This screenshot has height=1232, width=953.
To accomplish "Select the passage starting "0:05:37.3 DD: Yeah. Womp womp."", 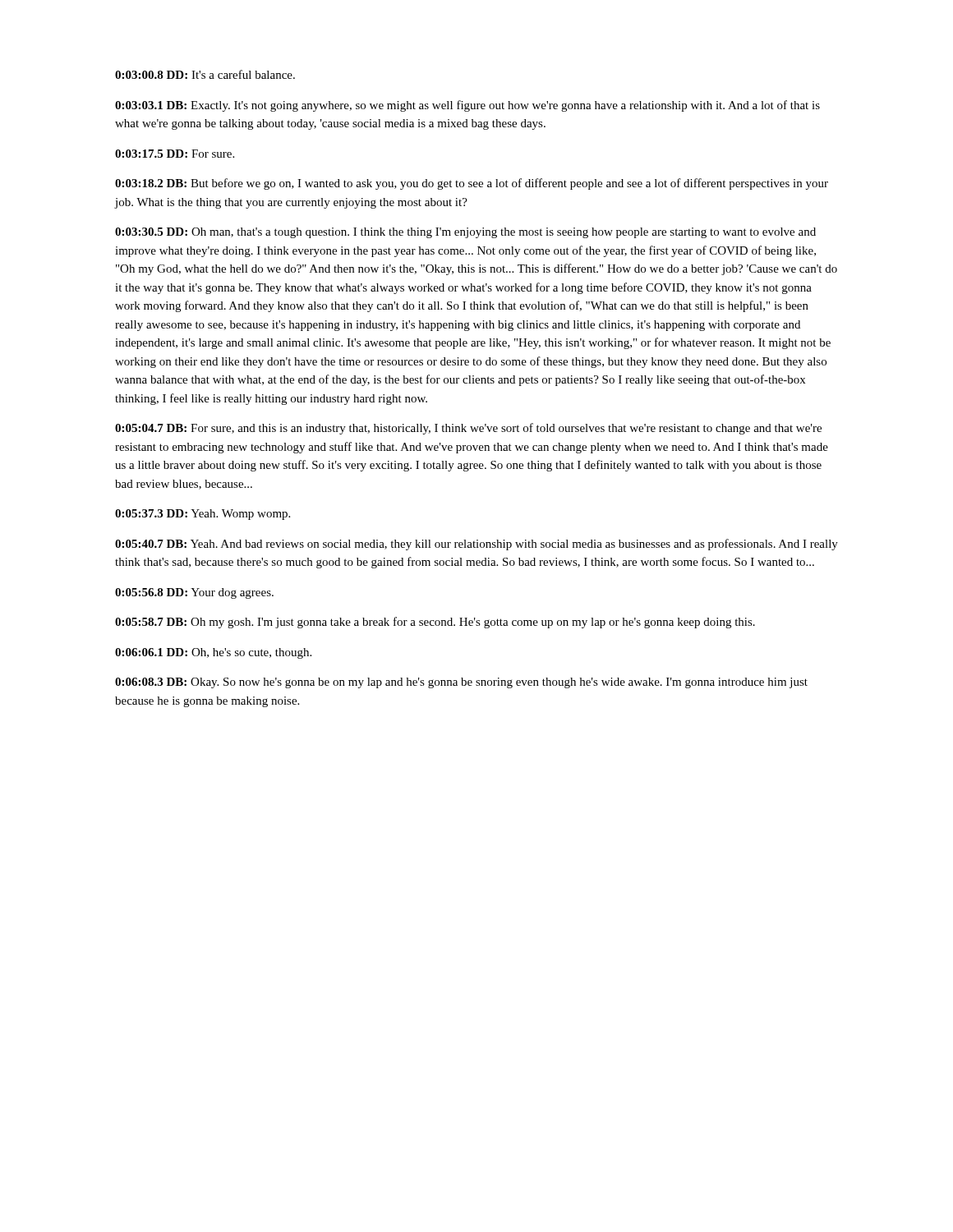I will click(203, 513).
